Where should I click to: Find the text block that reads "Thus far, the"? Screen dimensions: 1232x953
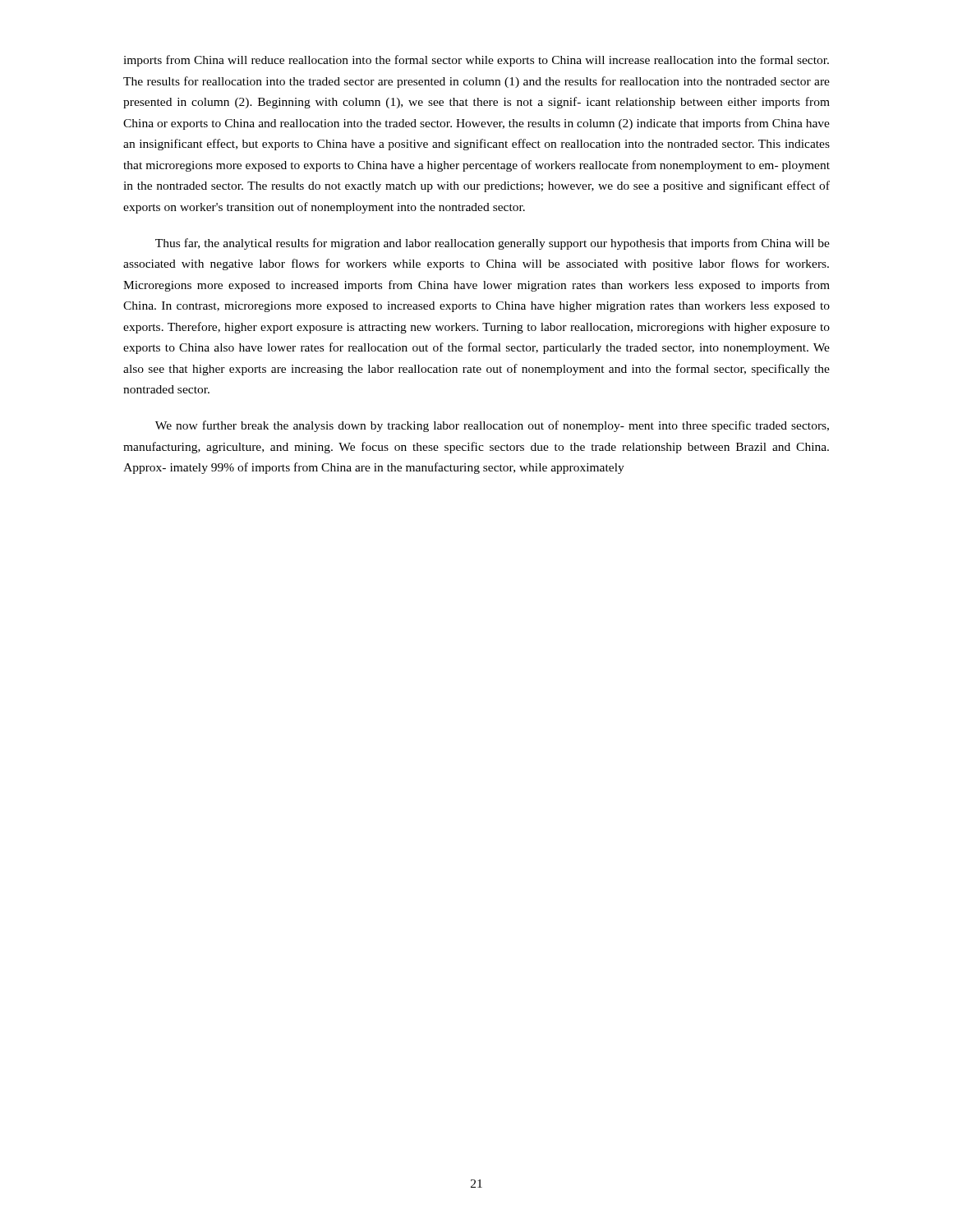476,316
